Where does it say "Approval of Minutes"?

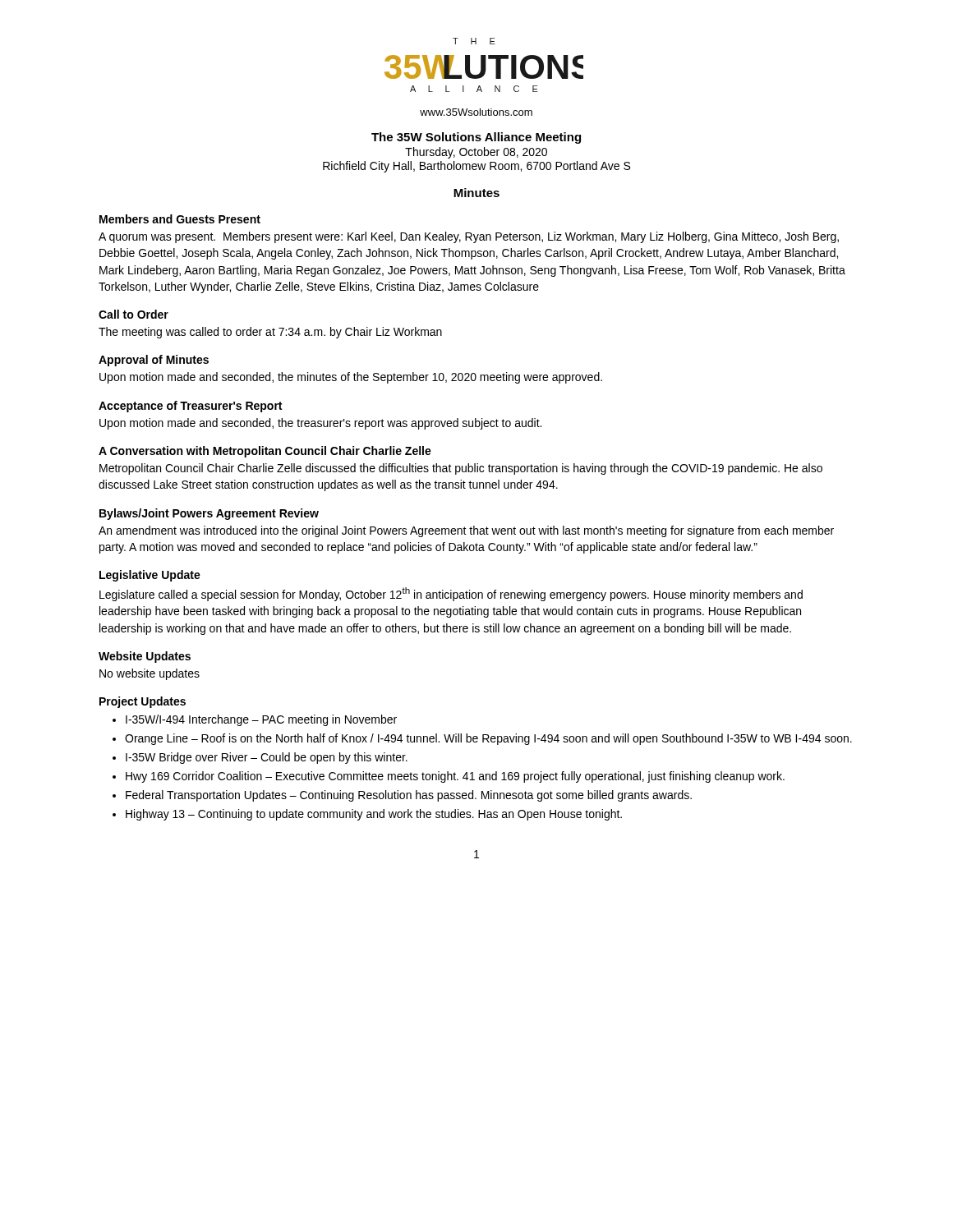(x=154, y=360)
